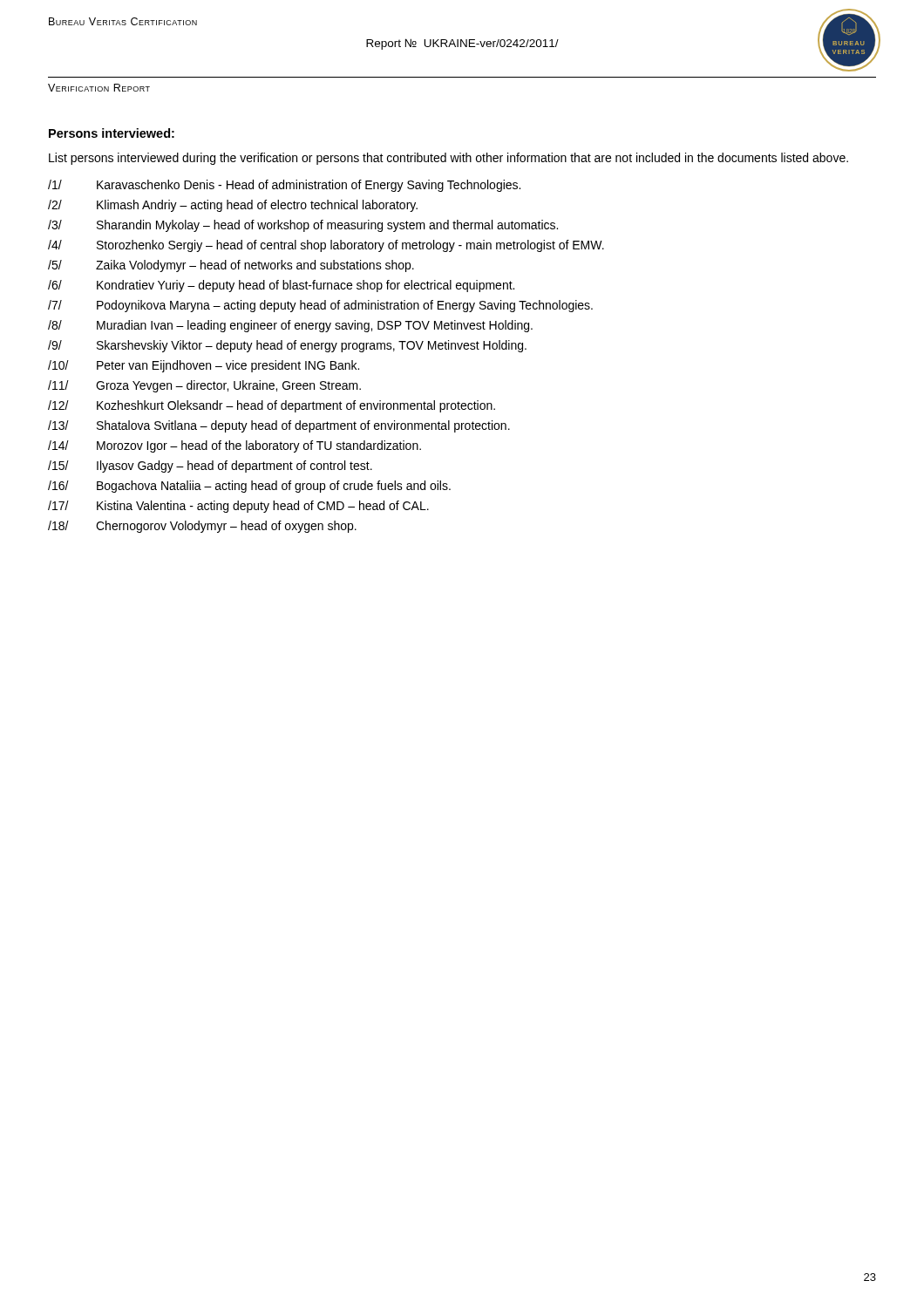Viewport: 924px width, 1308px height.
Task: Click on the region starting "/16/ Bogachova Nataliia – acting"
Action: (x=249, y=487)
